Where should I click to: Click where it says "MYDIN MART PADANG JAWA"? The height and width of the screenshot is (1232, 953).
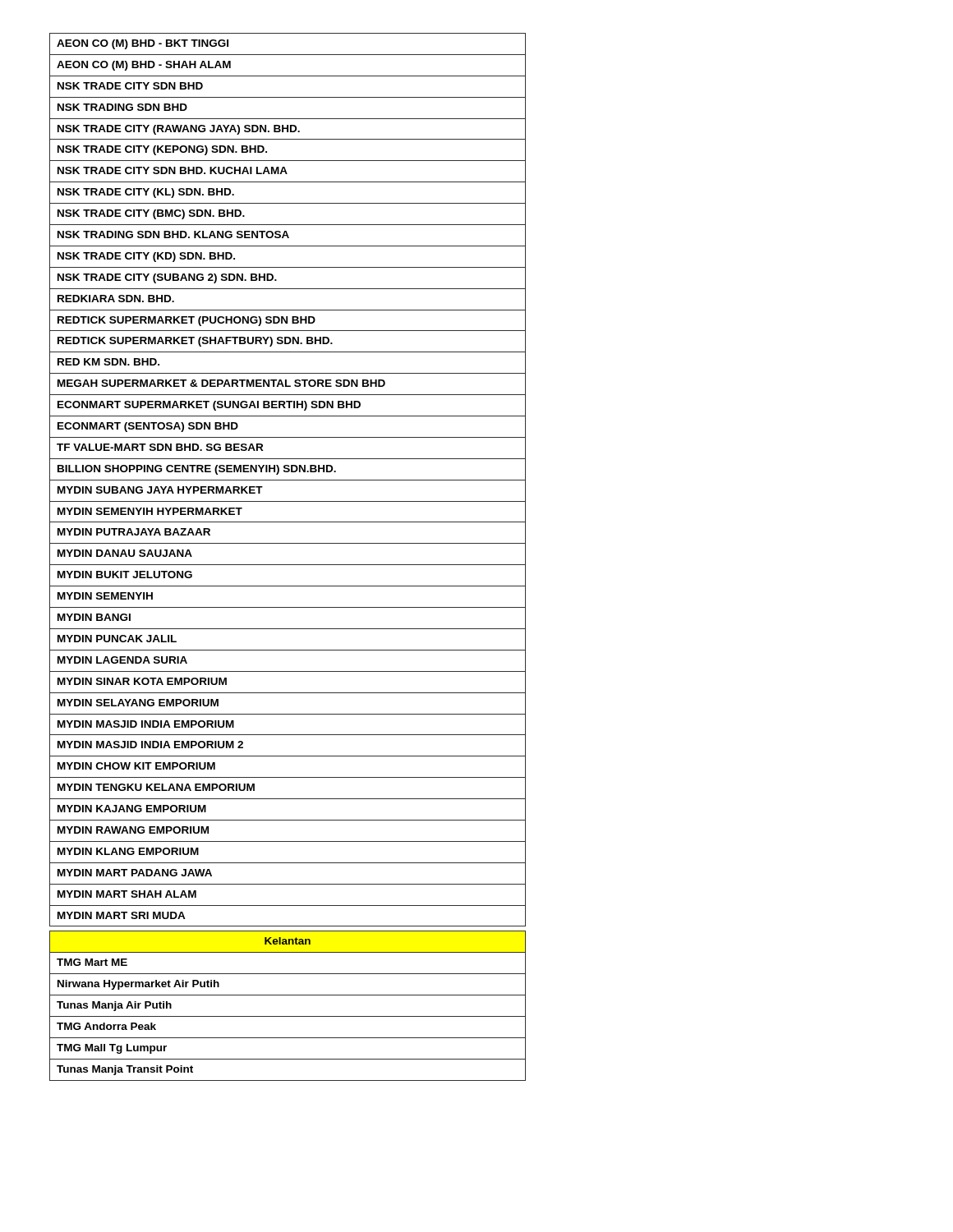(x=288, y=873)
